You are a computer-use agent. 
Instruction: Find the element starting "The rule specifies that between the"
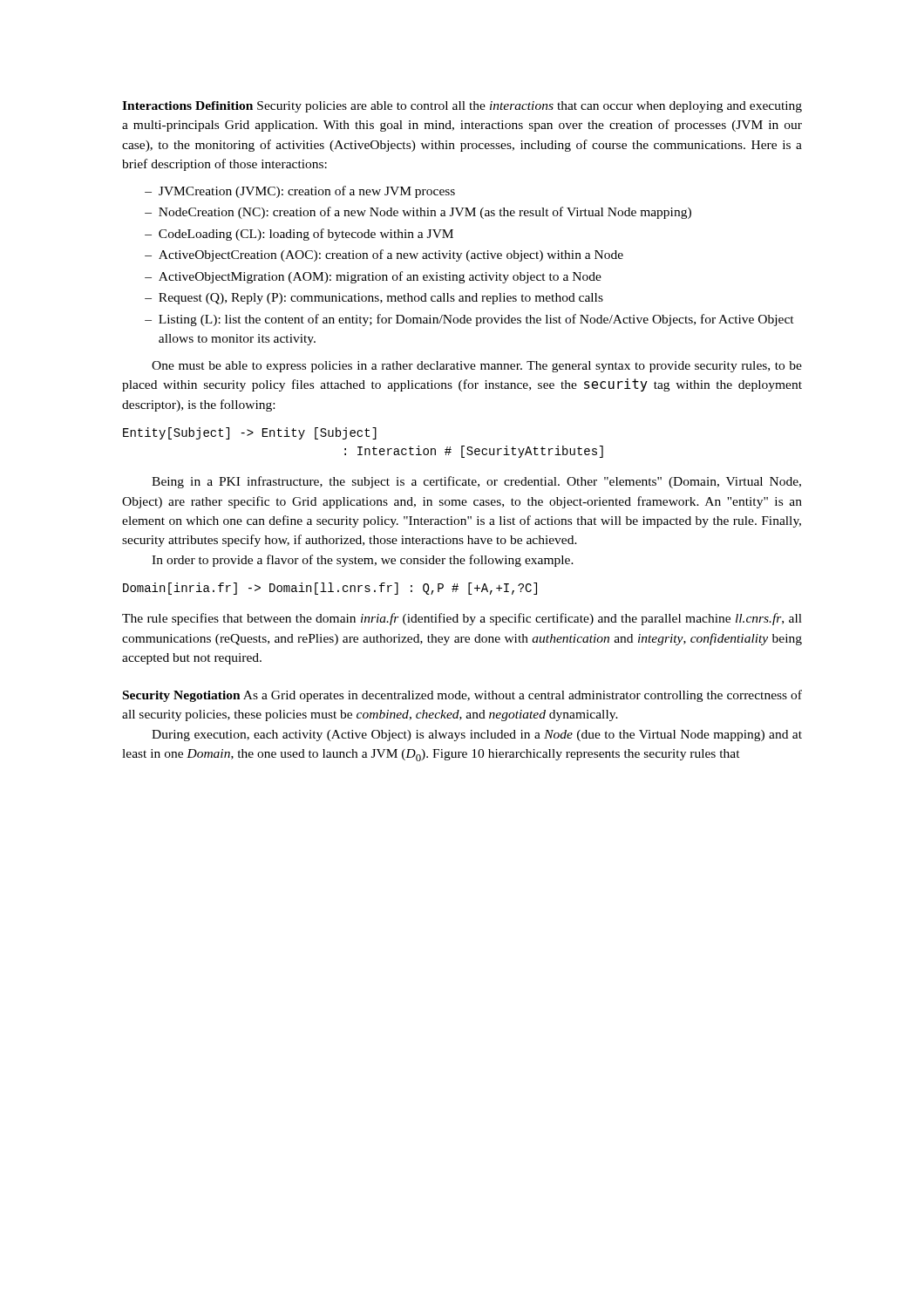coord(462,638)
